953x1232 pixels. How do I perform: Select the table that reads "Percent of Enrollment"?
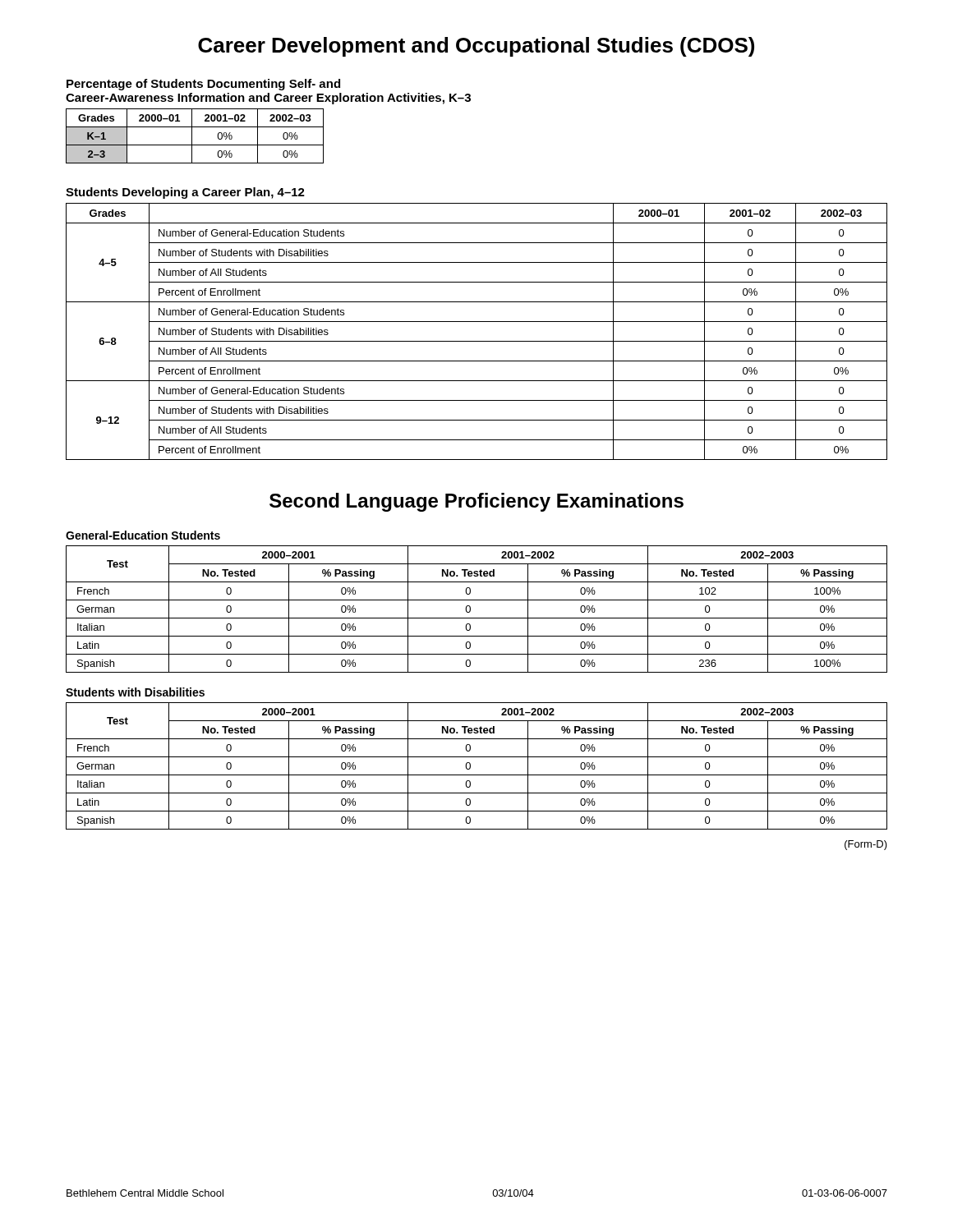(x=476, y=331)
